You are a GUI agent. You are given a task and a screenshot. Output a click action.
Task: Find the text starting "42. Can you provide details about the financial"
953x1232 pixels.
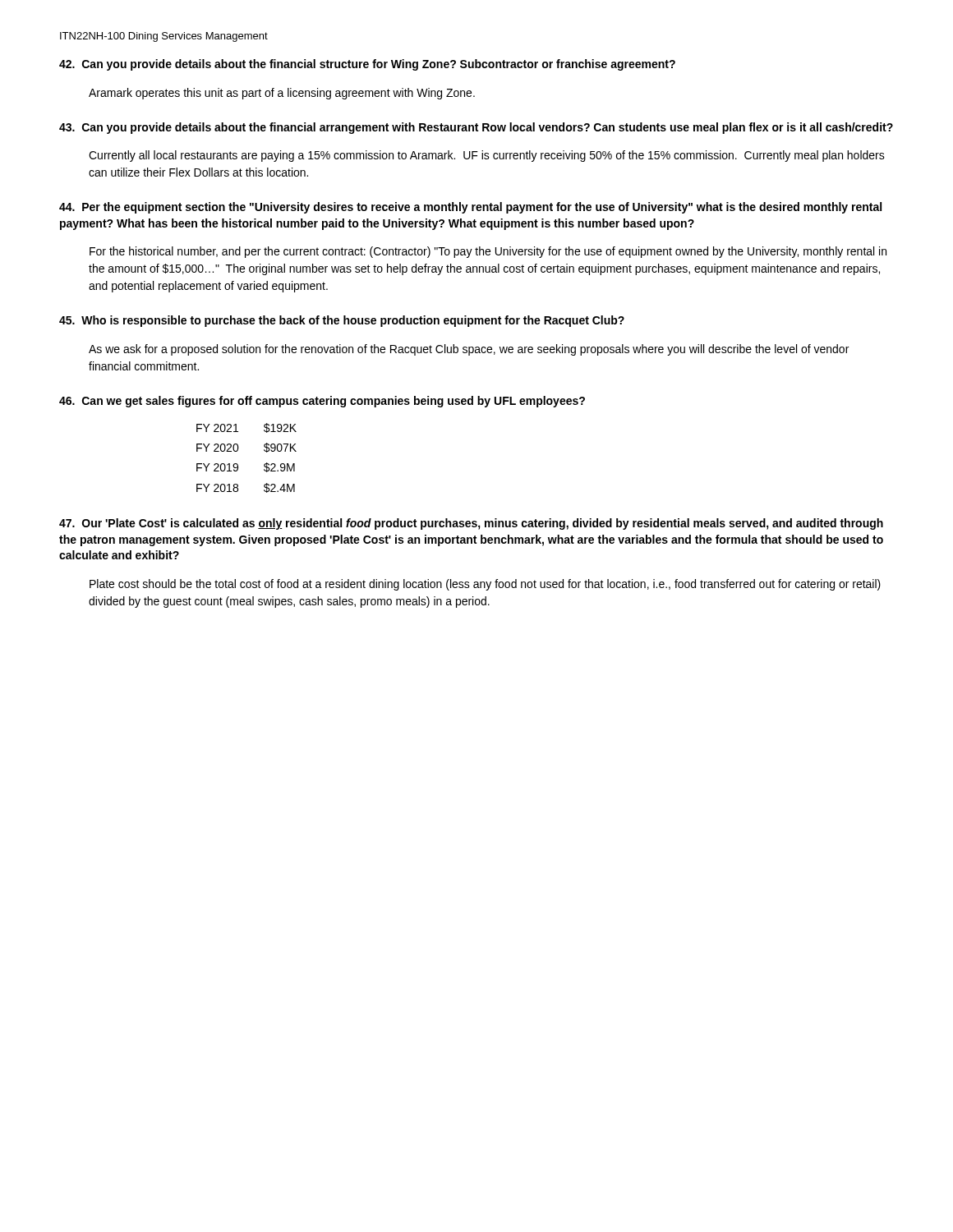click(x=476, y=79)
